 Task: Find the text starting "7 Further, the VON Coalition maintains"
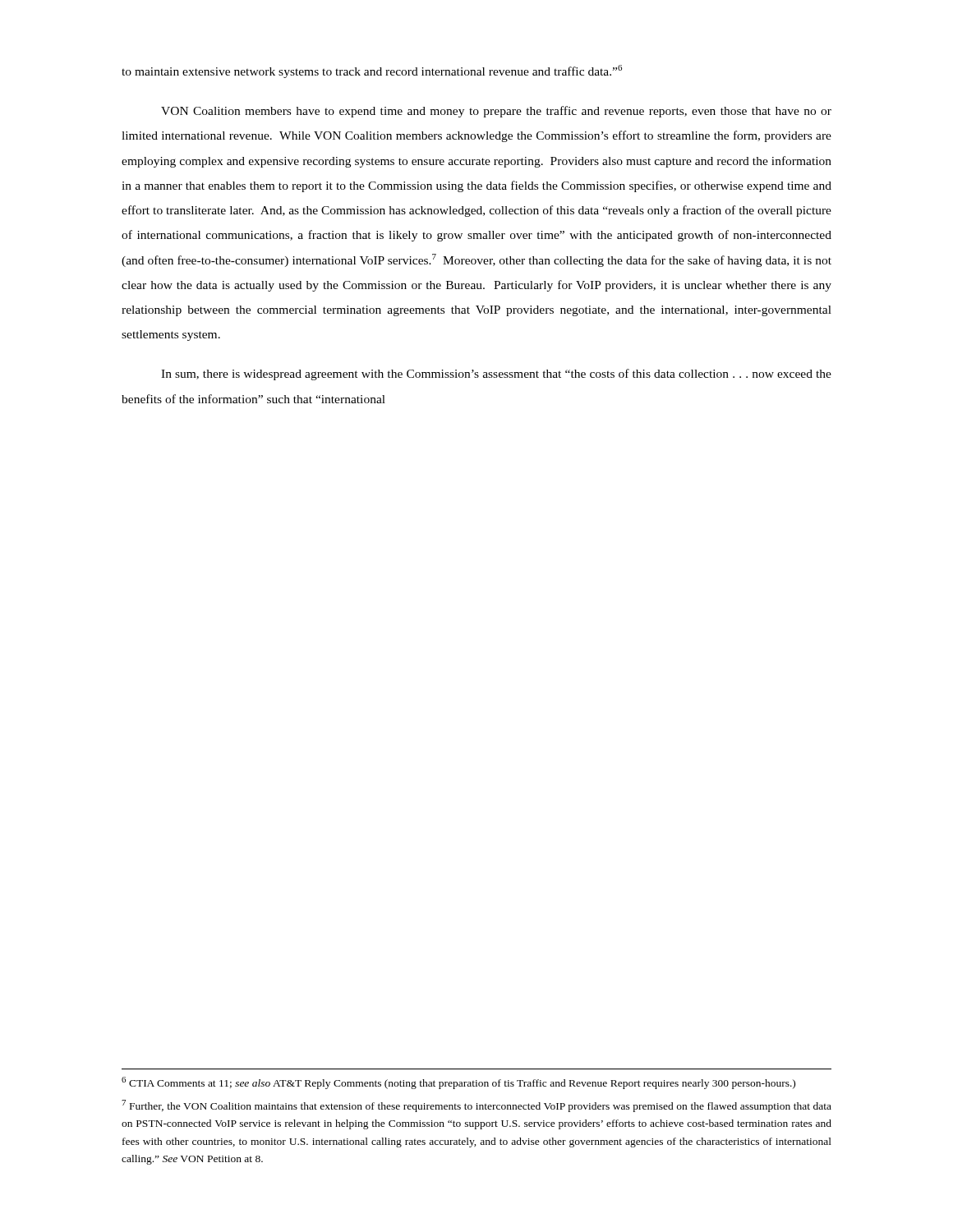click(x=476, y=1131)
